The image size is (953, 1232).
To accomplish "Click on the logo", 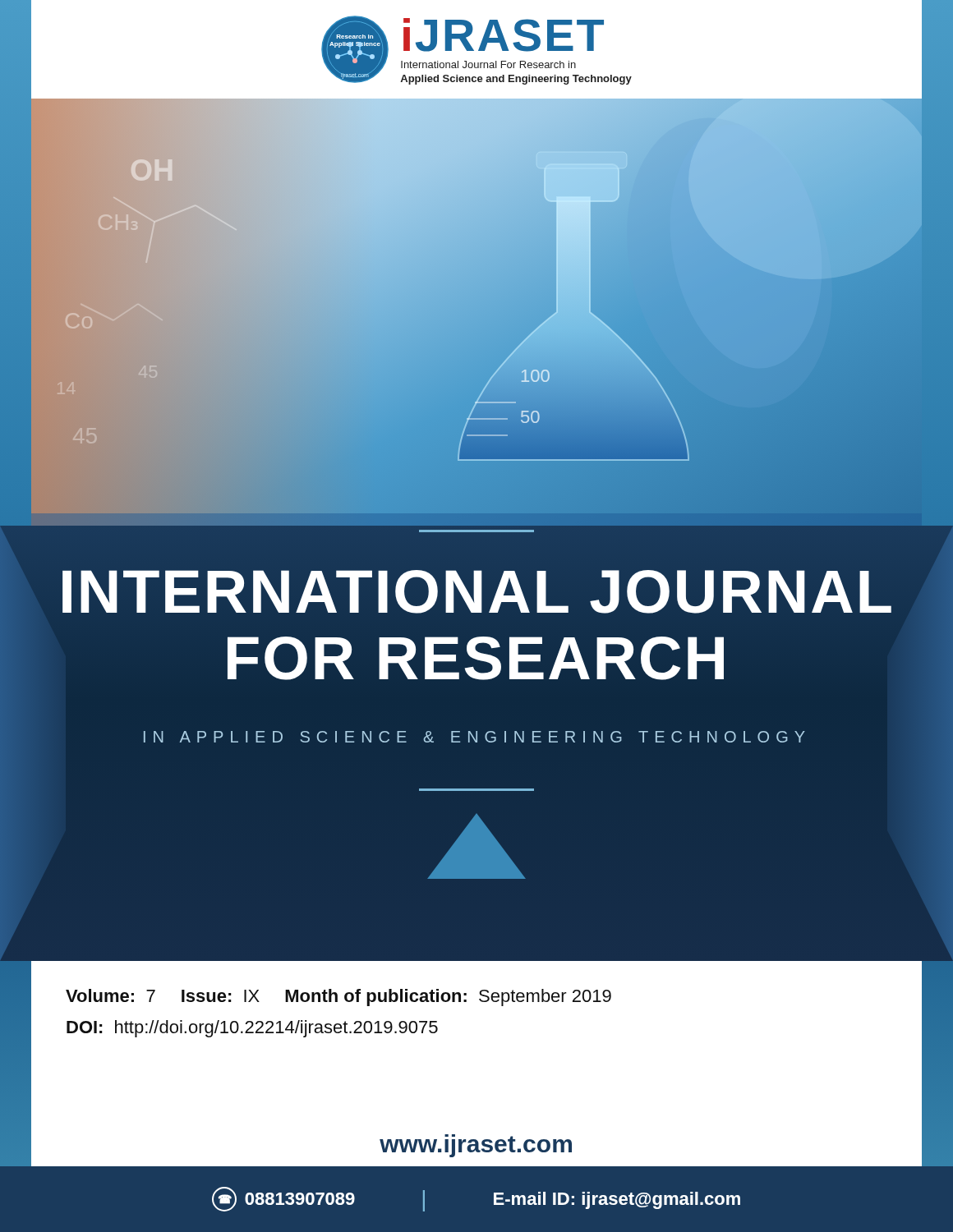I will click(476, 49).
